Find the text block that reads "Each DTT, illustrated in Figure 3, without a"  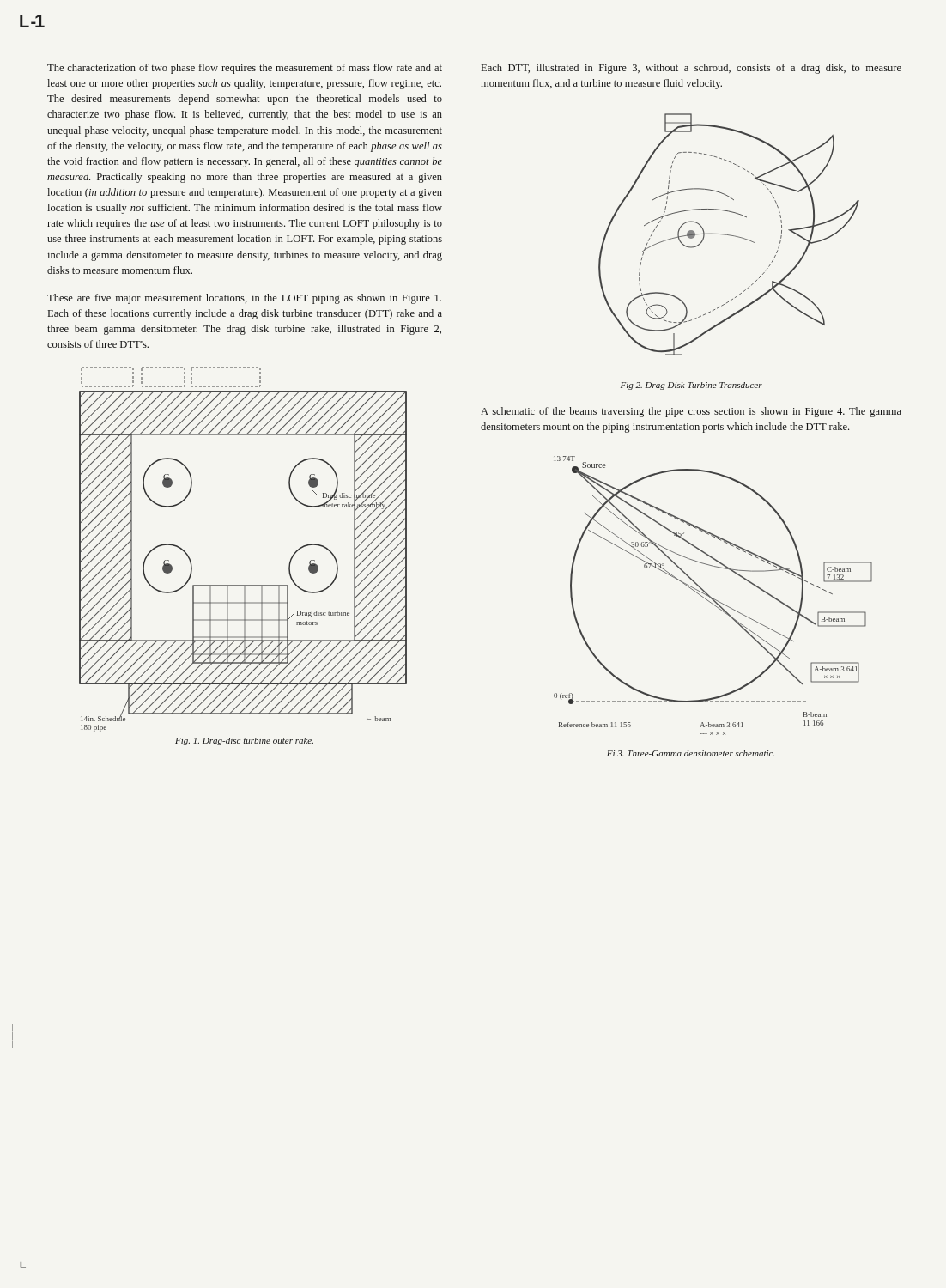(x=691, y=76)
